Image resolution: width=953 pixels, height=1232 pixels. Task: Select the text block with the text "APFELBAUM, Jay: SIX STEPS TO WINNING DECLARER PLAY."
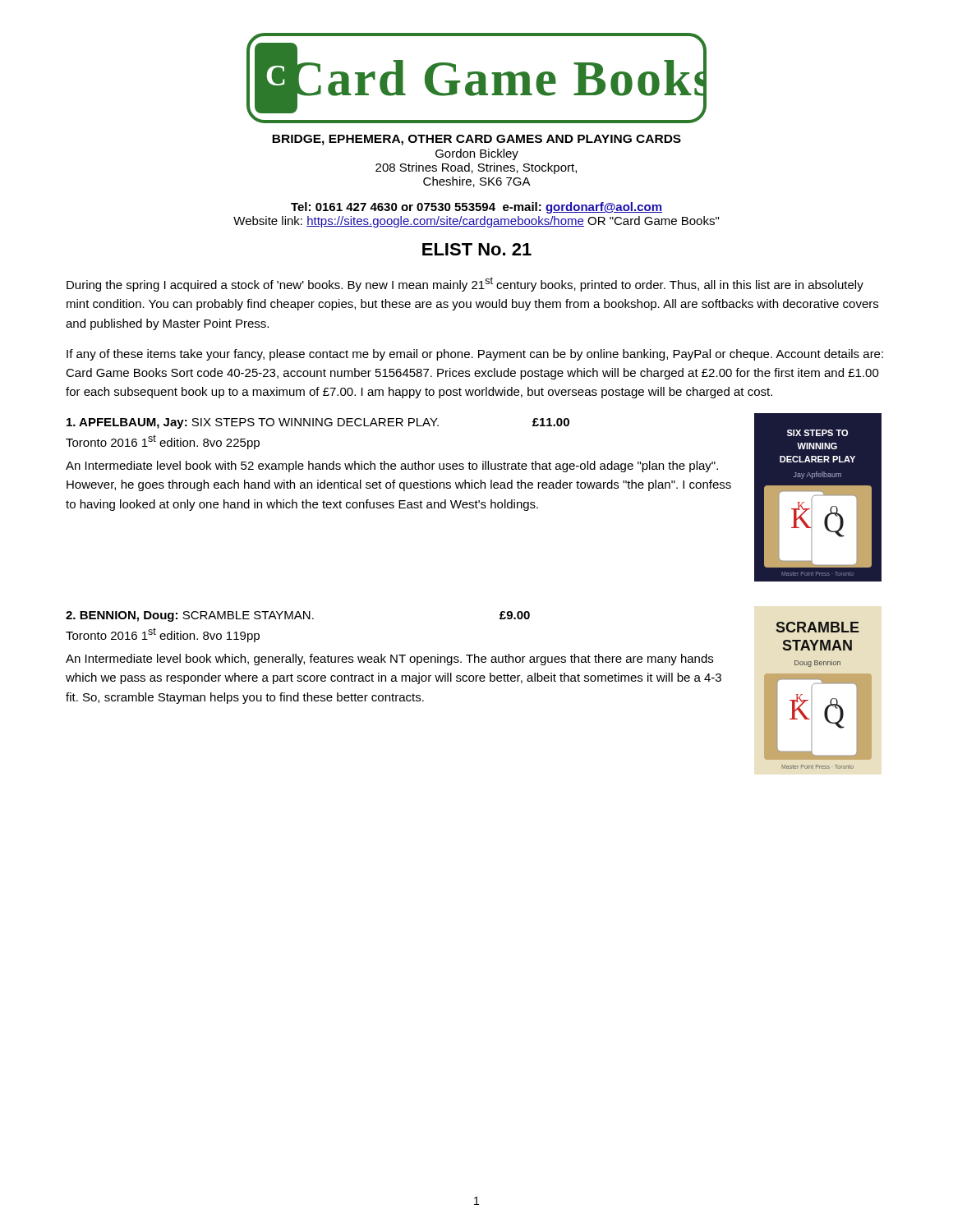tap(318, 421)
